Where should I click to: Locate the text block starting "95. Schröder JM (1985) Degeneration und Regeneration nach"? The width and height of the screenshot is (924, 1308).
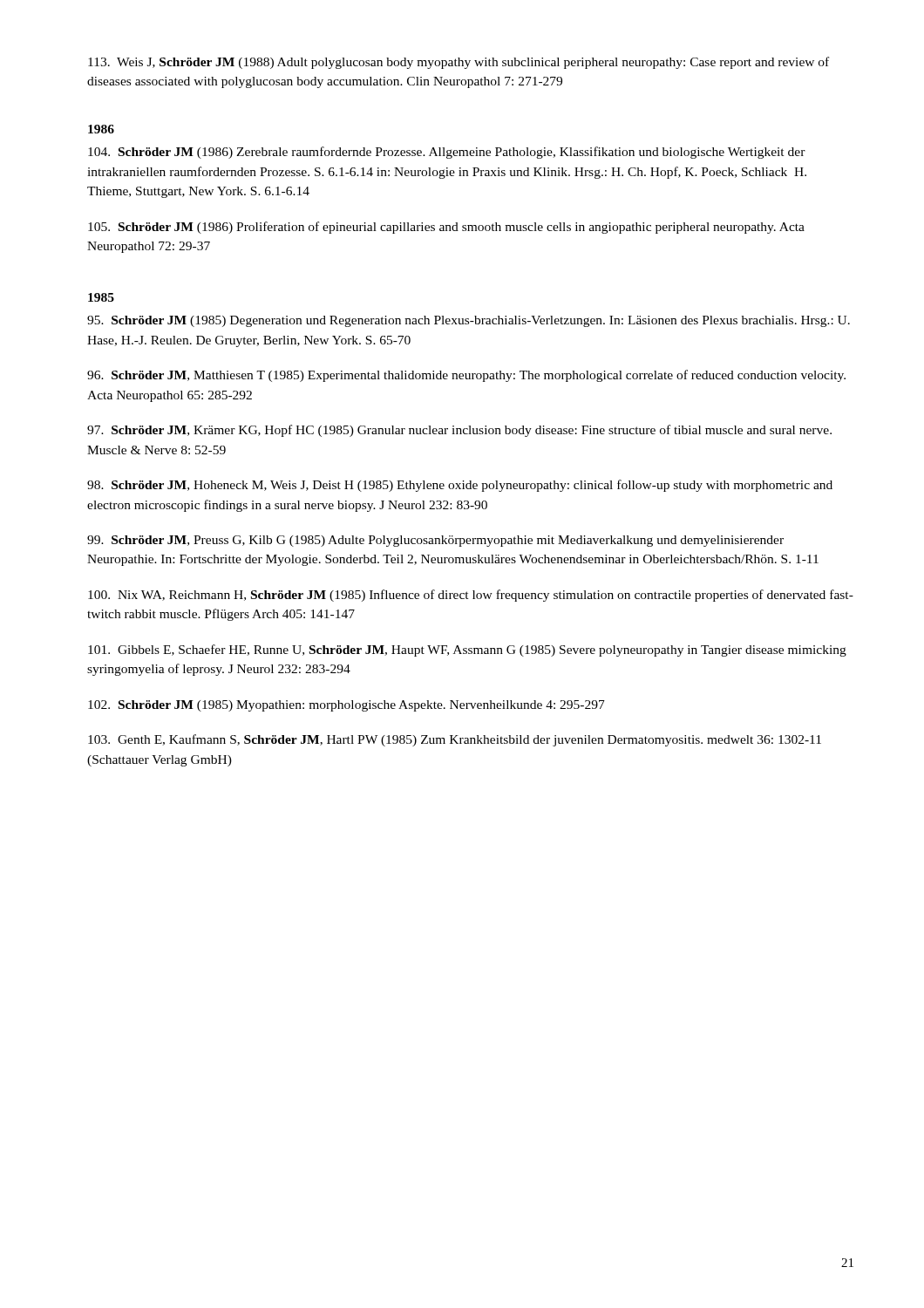pyautogui.click(x=469, y=330)
